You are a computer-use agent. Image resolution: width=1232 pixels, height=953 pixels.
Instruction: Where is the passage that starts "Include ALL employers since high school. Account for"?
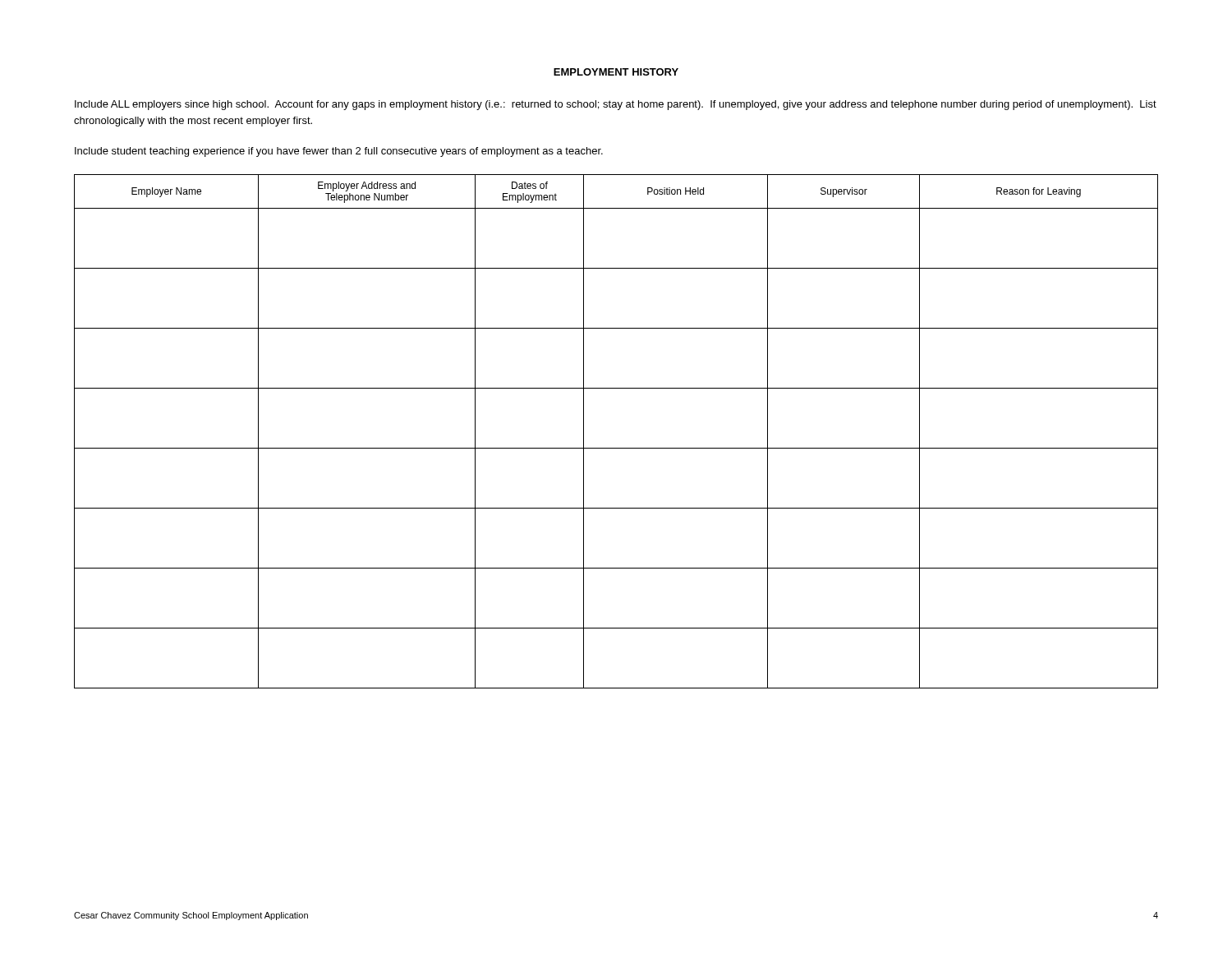tap(615, 112)
